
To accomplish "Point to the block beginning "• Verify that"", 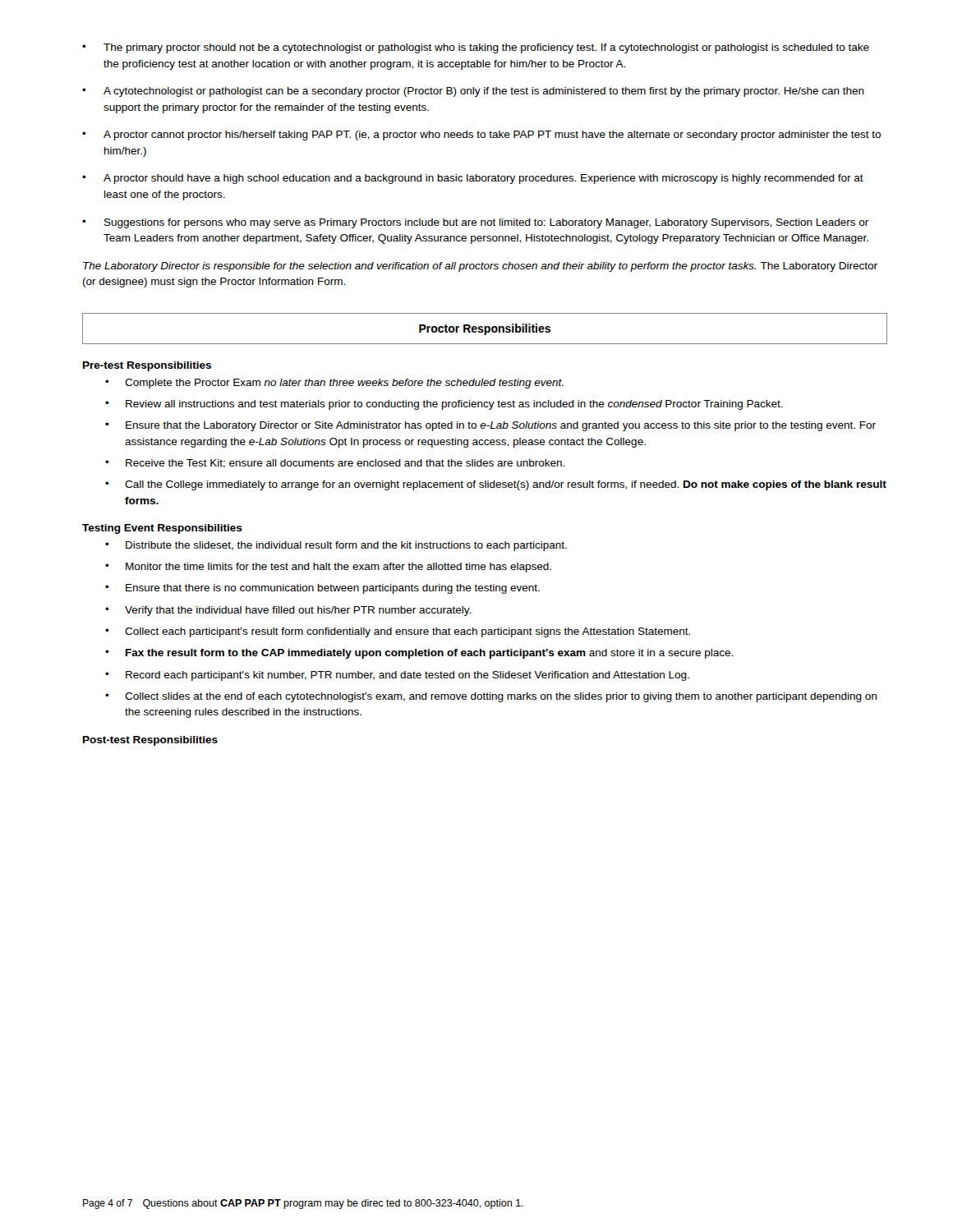I will pyautogui.click(x=288, y=611).
